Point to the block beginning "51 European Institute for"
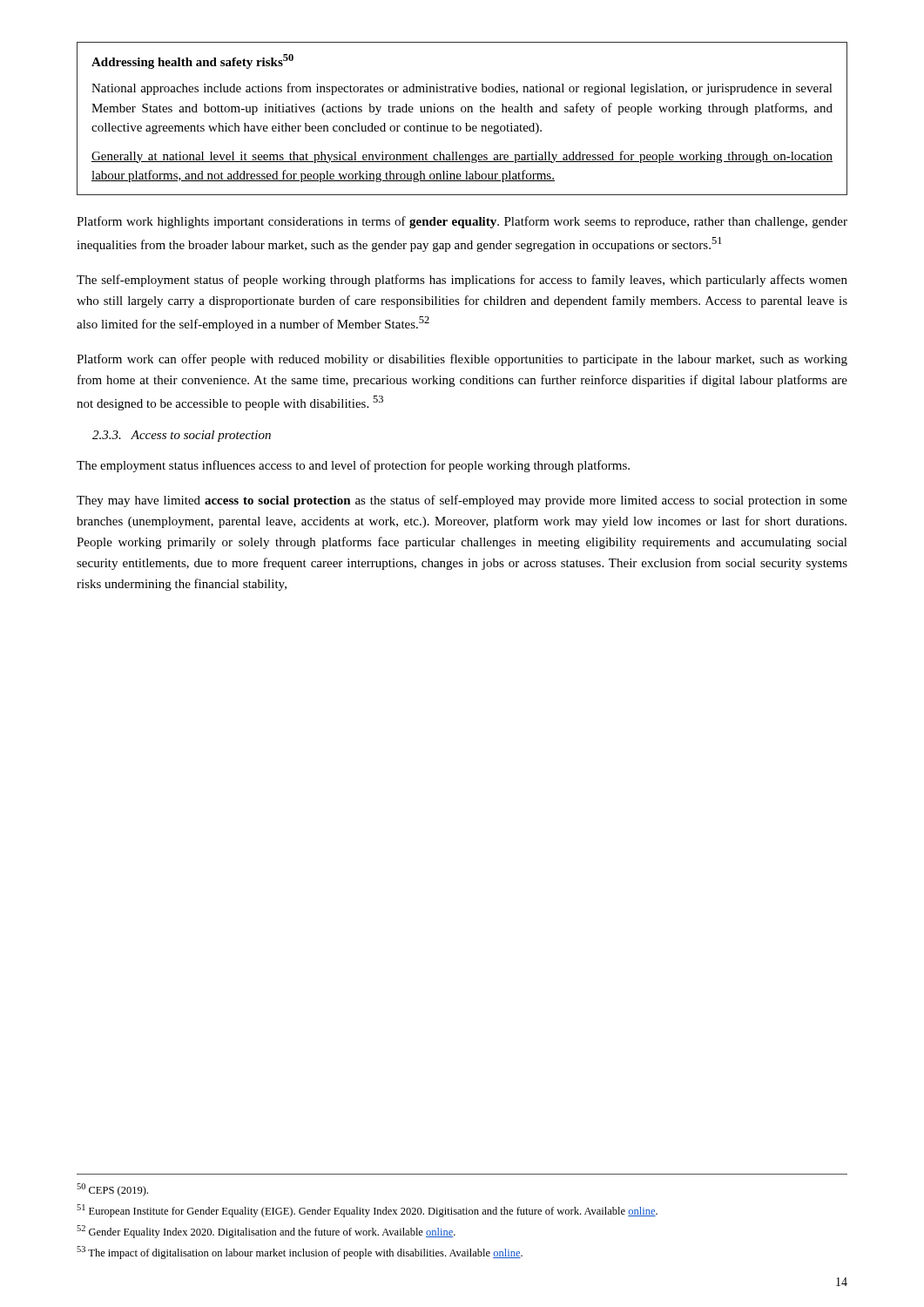This screenshot has width=924, height=1307. (x=367, y=1210)
